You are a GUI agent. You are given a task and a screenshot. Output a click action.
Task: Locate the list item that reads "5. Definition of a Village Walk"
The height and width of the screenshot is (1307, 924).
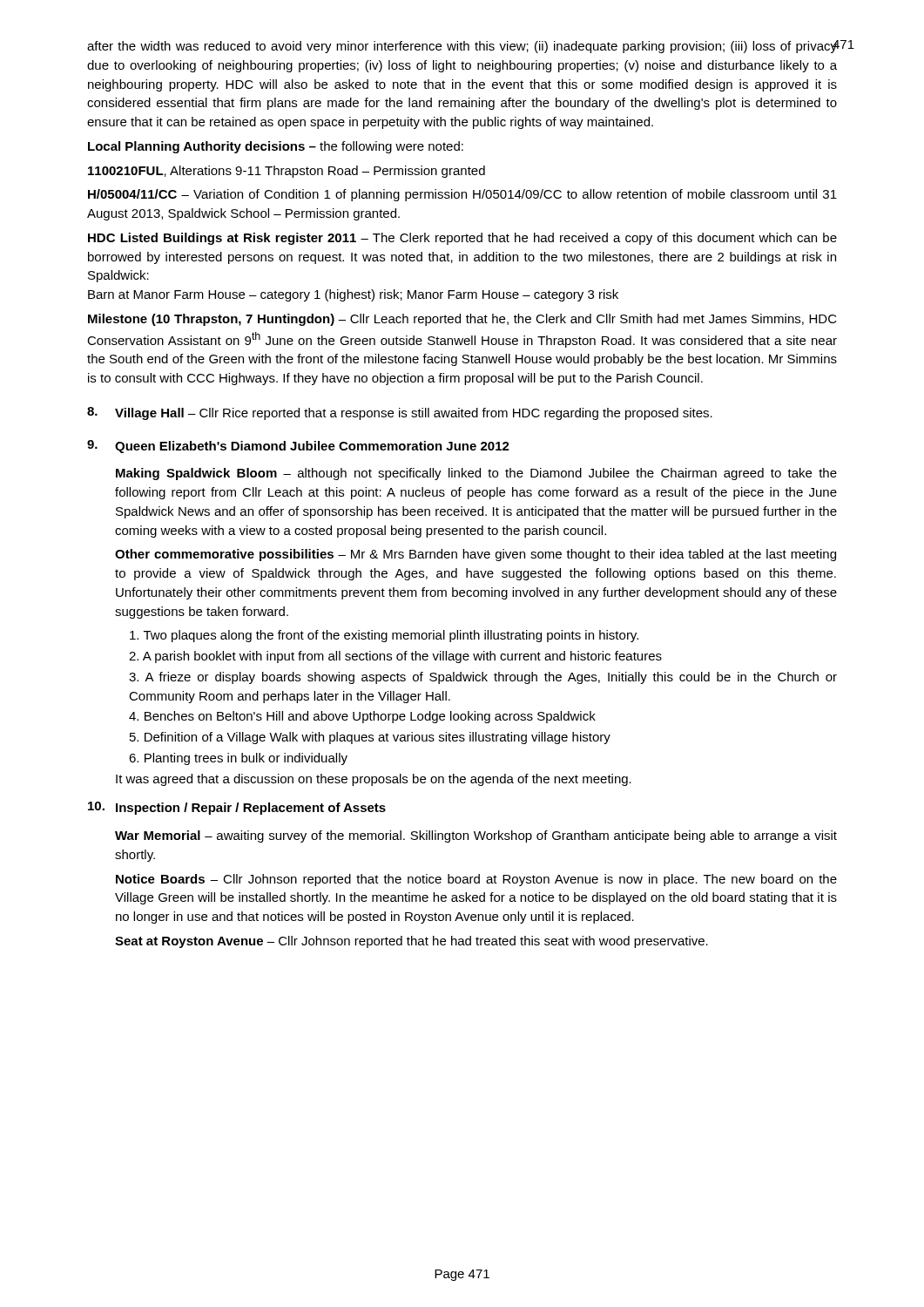[370, 737]
